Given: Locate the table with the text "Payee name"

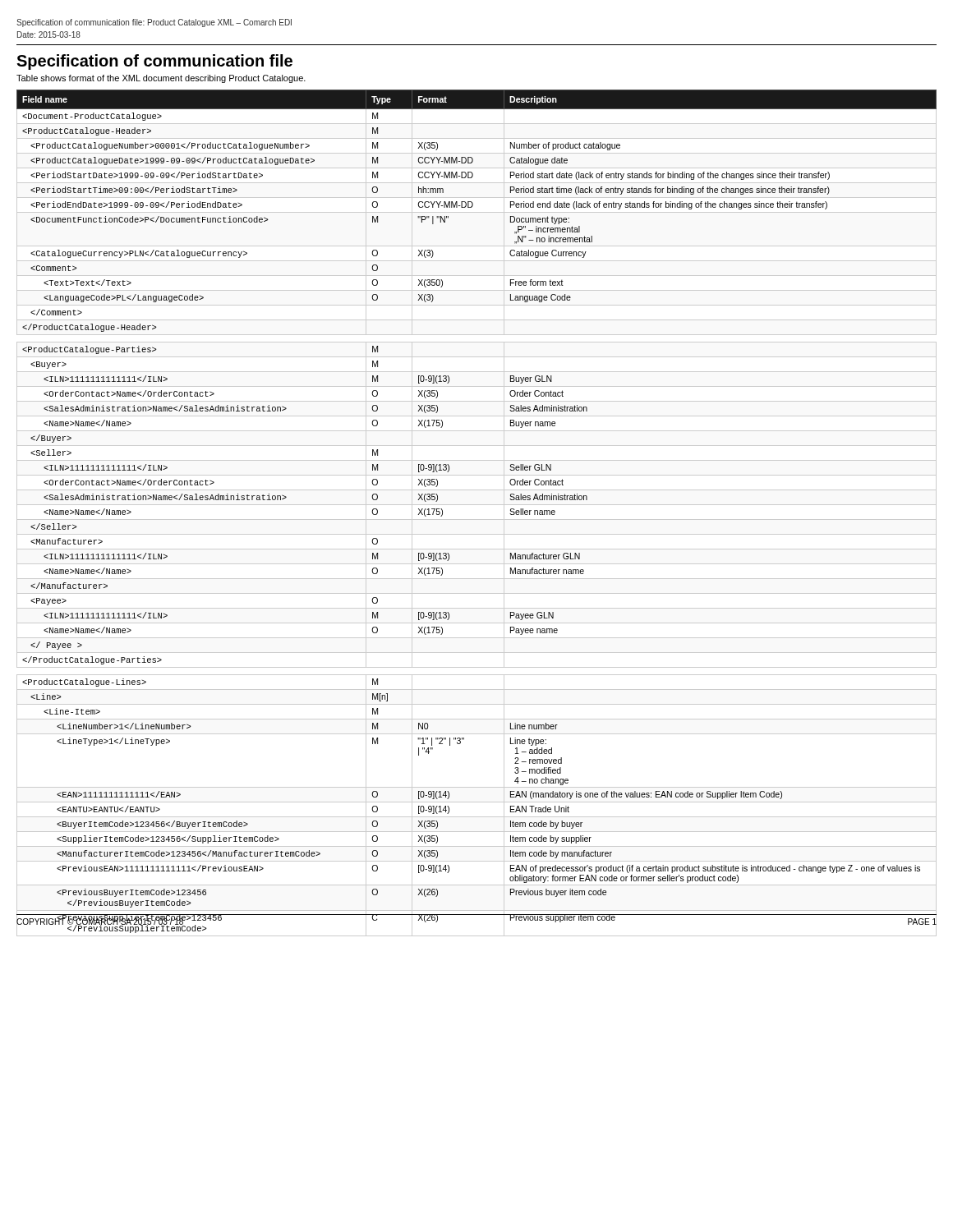Looking at the screenshot, I should [x=476, y=513].
